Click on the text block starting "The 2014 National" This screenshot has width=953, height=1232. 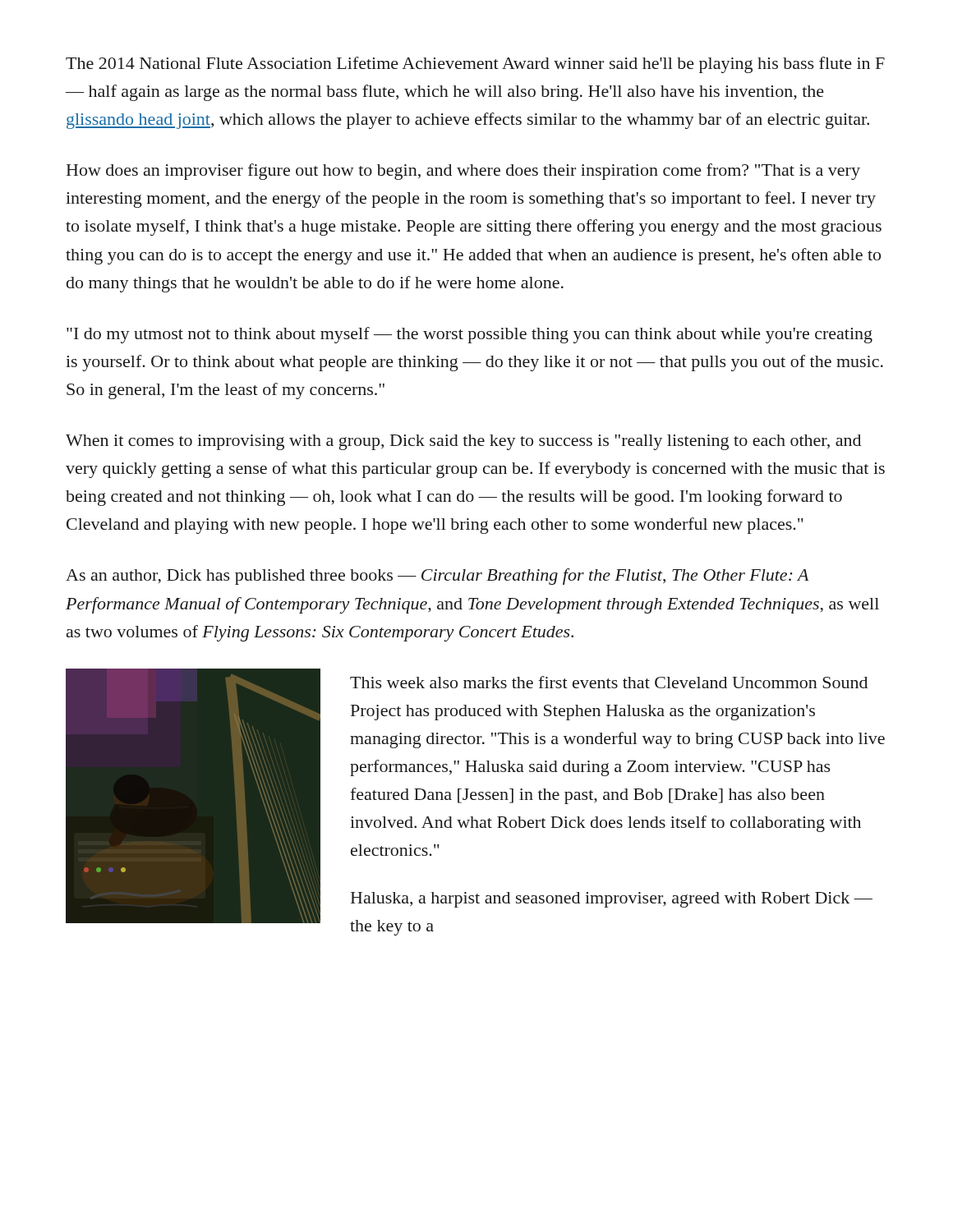(475, 91)
